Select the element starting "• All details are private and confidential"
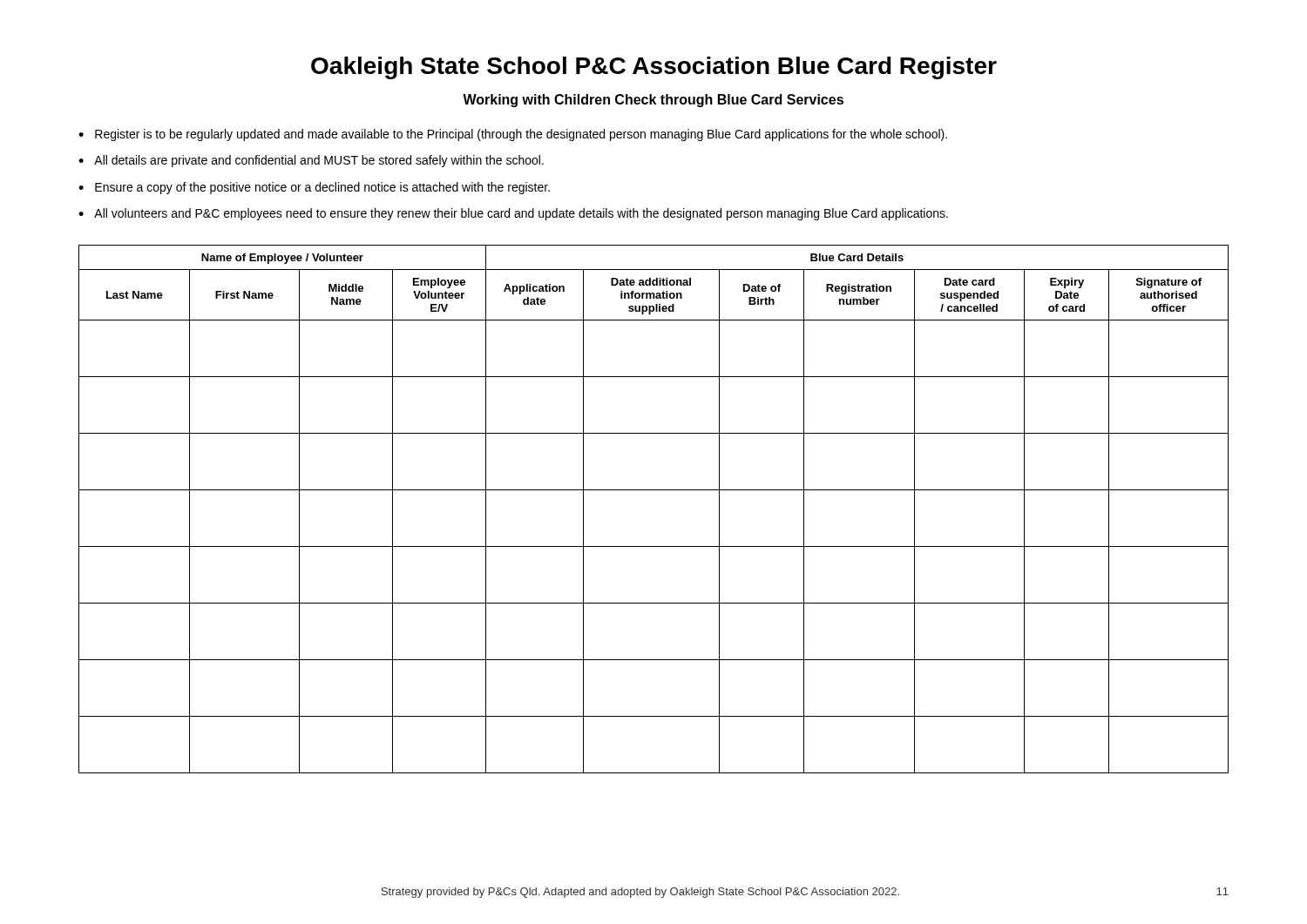This screenshot has height=924, width=1307. (311, 162)
